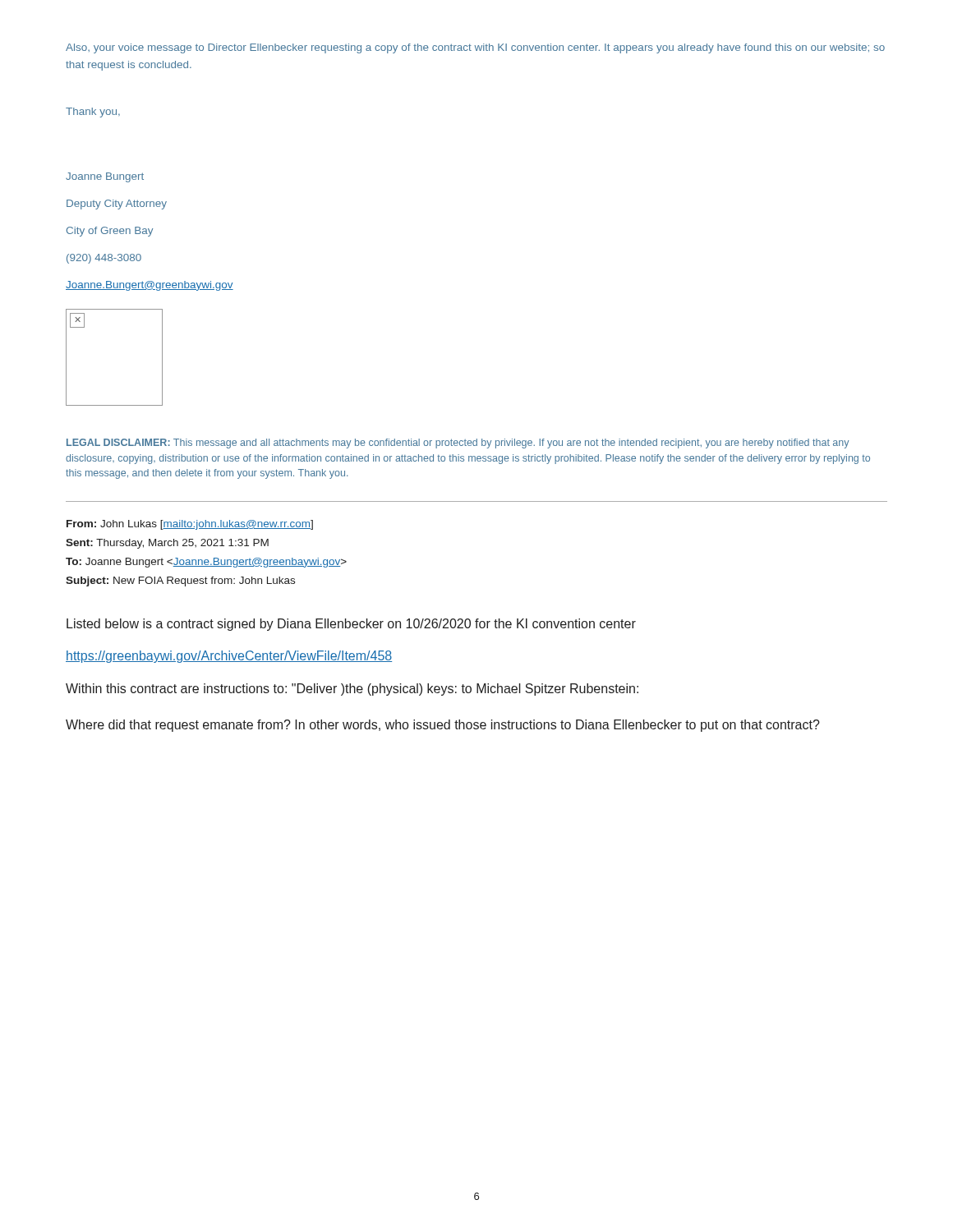The image size is (953, 1232).
Task: Point to the block beginning "Where did that"
Action: coord(443,725)
